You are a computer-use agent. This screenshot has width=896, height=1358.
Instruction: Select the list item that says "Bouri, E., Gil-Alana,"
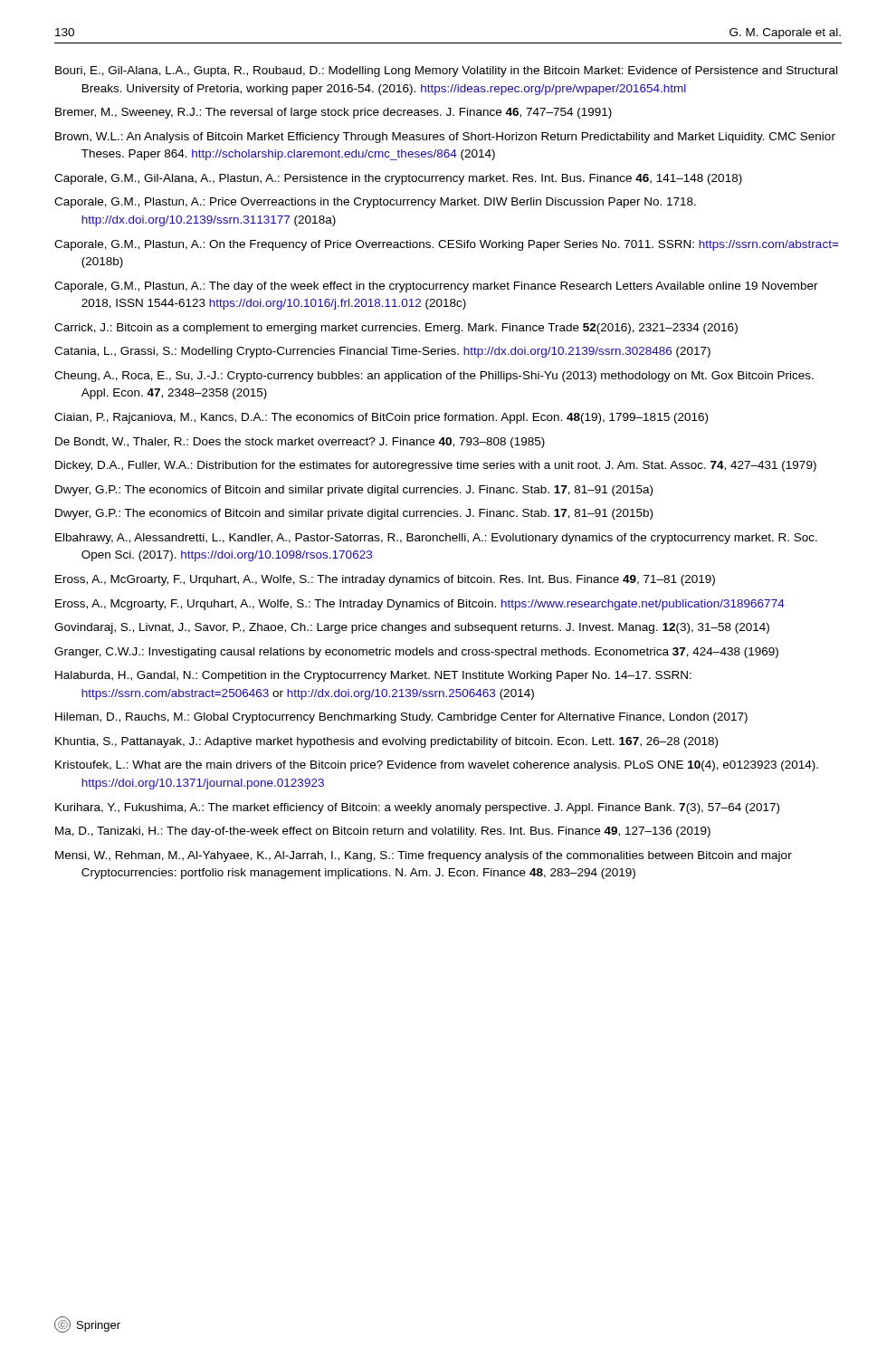(x=448, y=79)
